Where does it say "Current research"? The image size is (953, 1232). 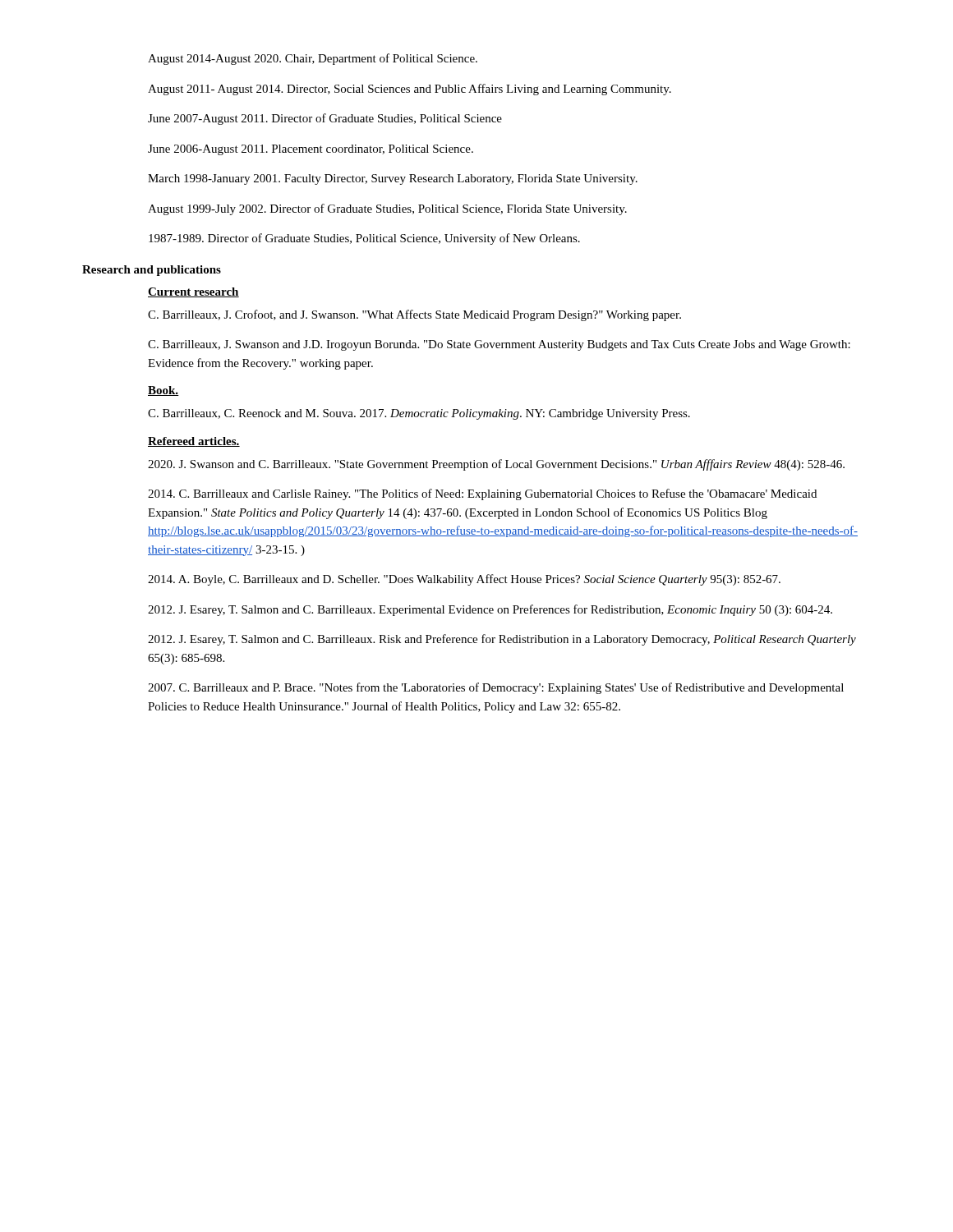click(193, 291)
